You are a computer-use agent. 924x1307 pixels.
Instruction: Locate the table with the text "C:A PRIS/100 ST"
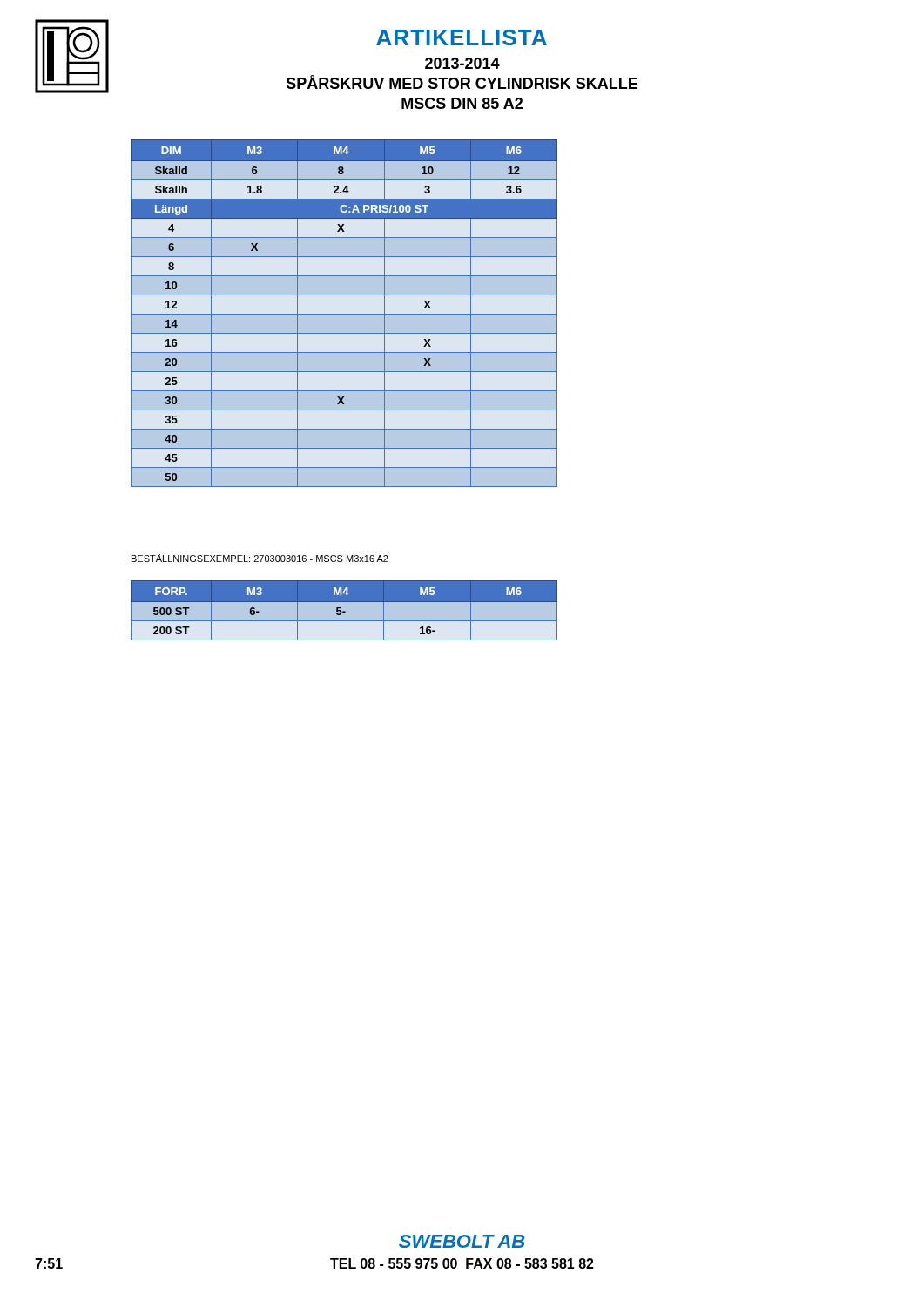(344, 313)
